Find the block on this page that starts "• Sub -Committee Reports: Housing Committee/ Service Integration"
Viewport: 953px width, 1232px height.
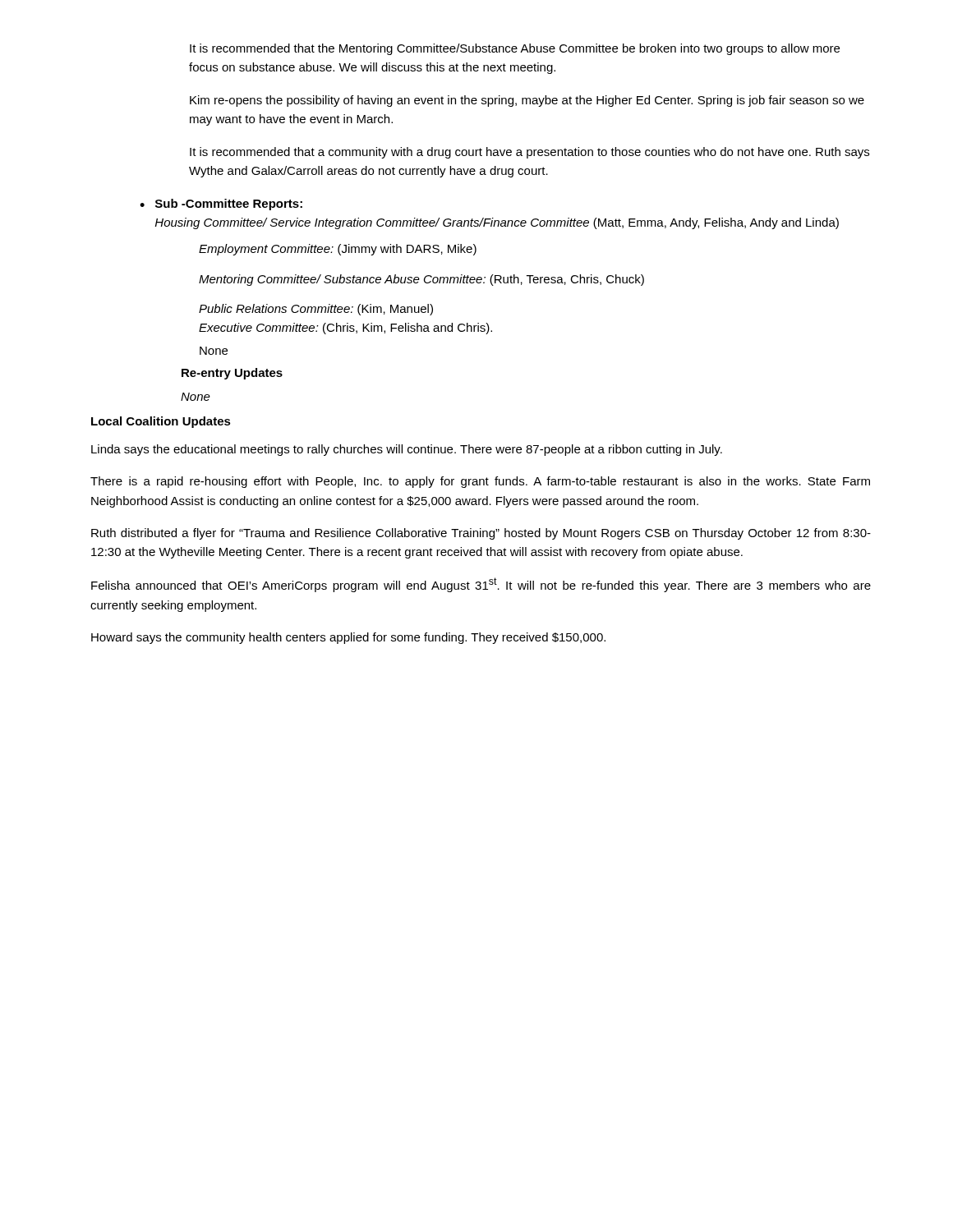tap(505, 213)
